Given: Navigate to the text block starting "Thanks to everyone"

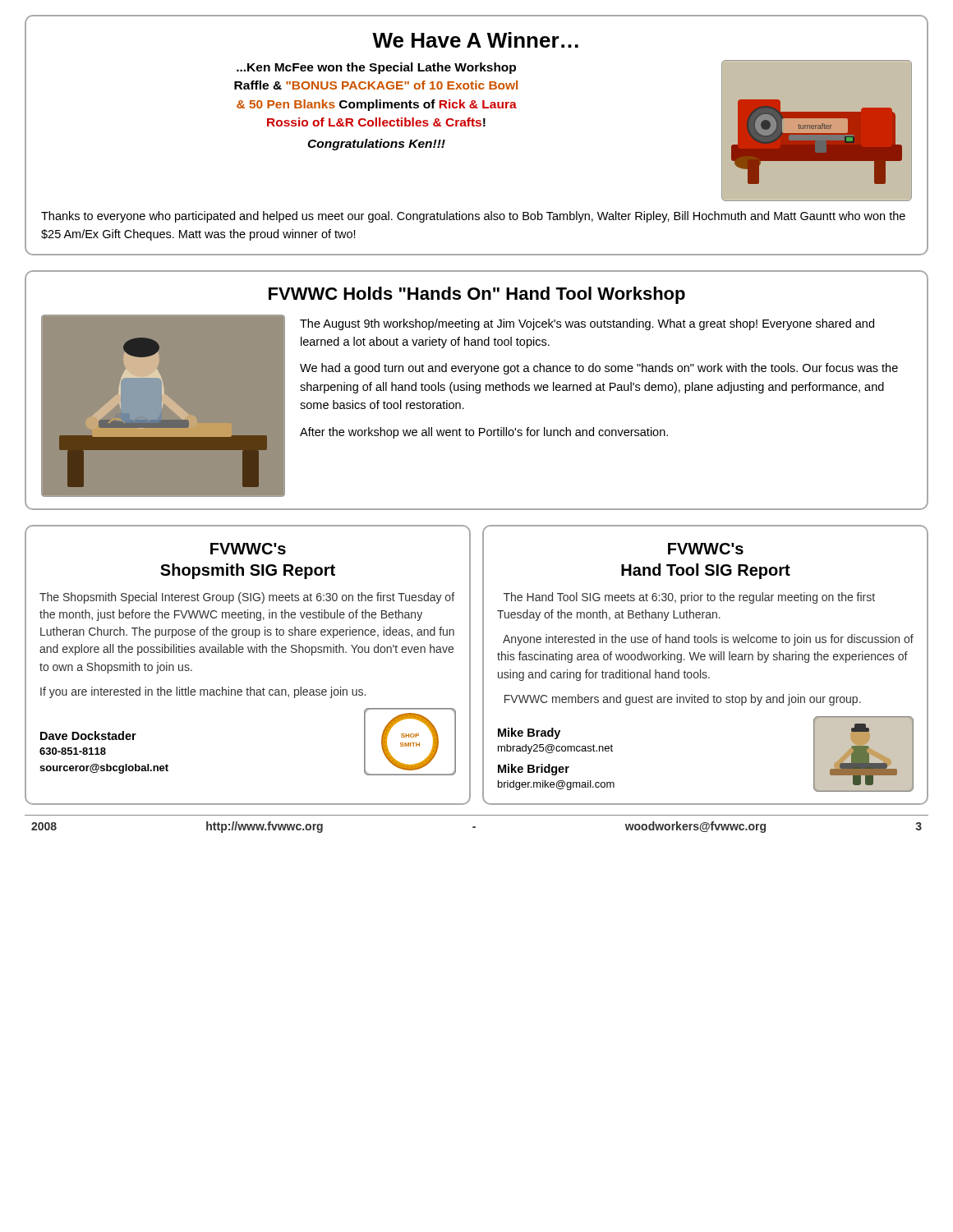Looking at the screenshot, I should tap(473, 225).
